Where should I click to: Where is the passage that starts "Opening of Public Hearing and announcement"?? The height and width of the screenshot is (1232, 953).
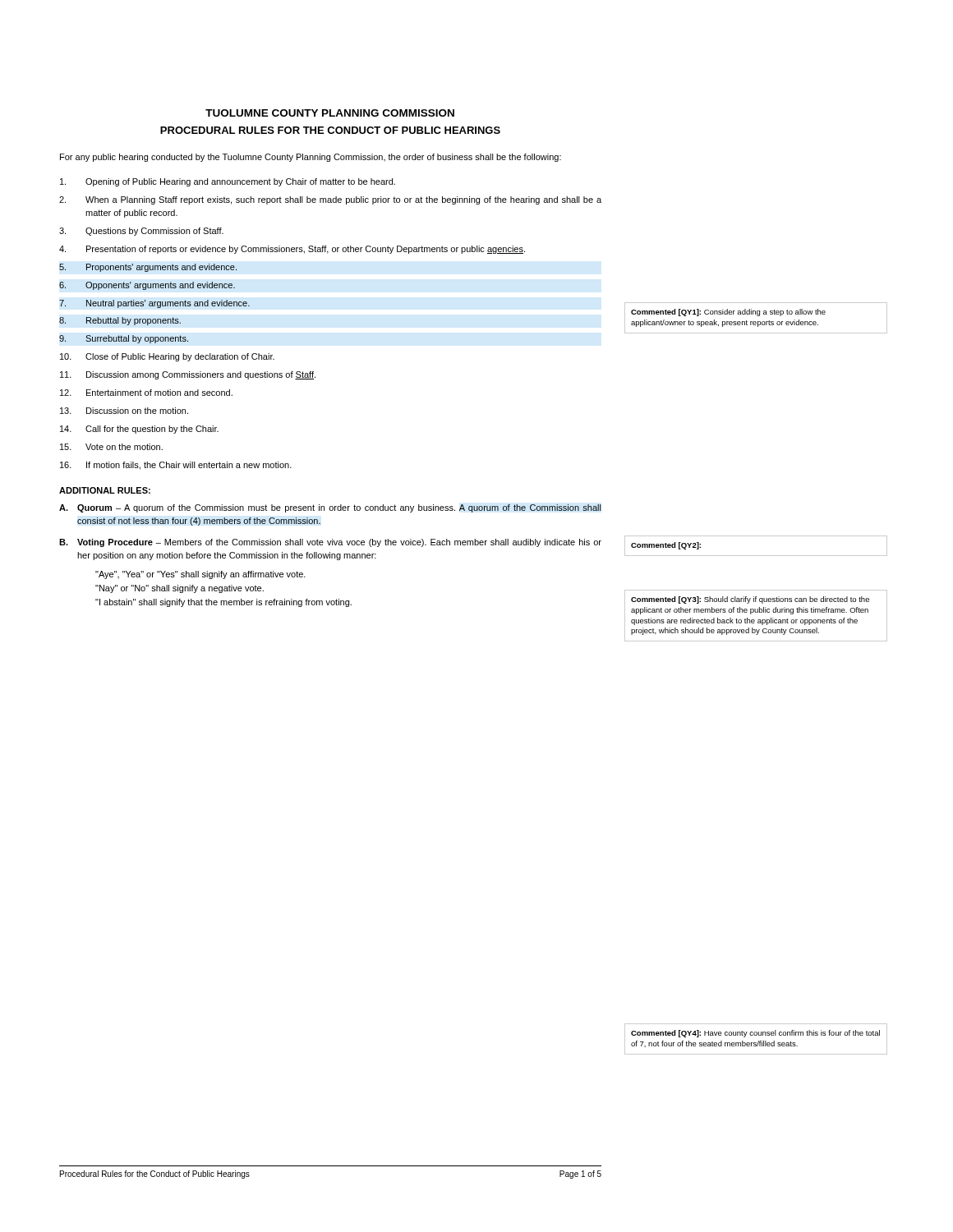[x=330, y=182]
